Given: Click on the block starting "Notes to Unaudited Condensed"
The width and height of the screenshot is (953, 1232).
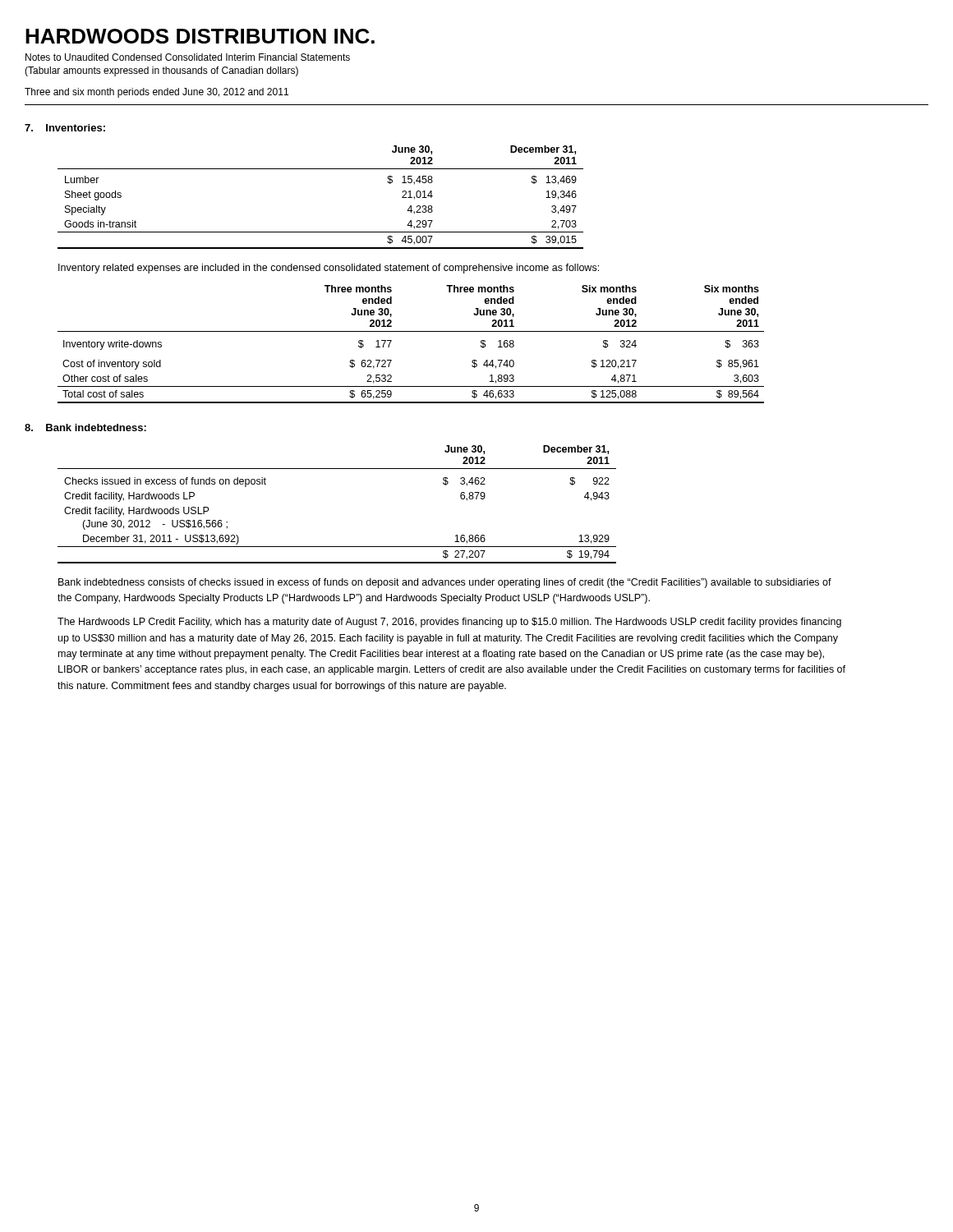Looking at the screenshot, I should (x=187, y=64).
